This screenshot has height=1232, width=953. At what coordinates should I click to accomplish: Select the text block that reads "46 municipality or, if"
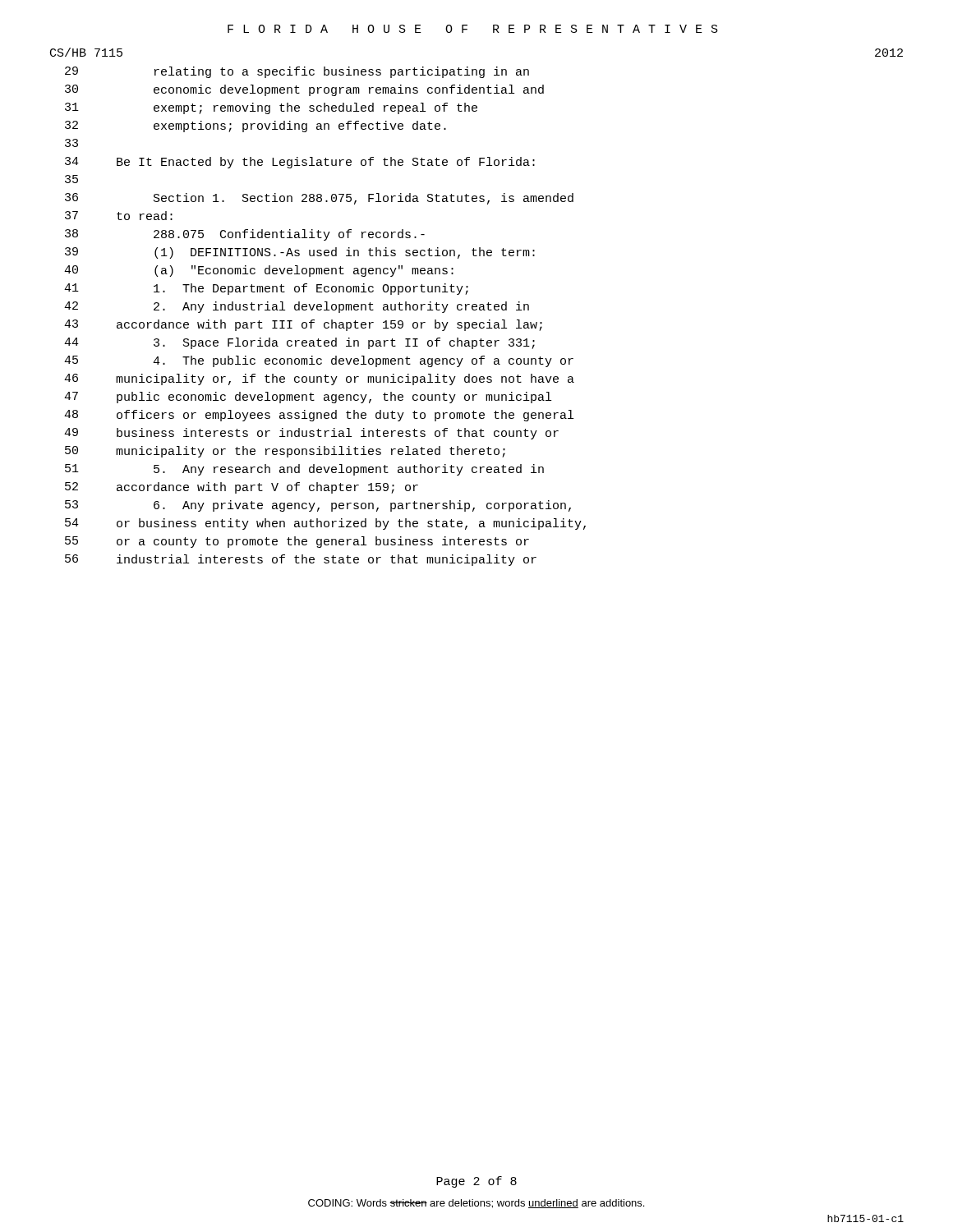(476, 380)
